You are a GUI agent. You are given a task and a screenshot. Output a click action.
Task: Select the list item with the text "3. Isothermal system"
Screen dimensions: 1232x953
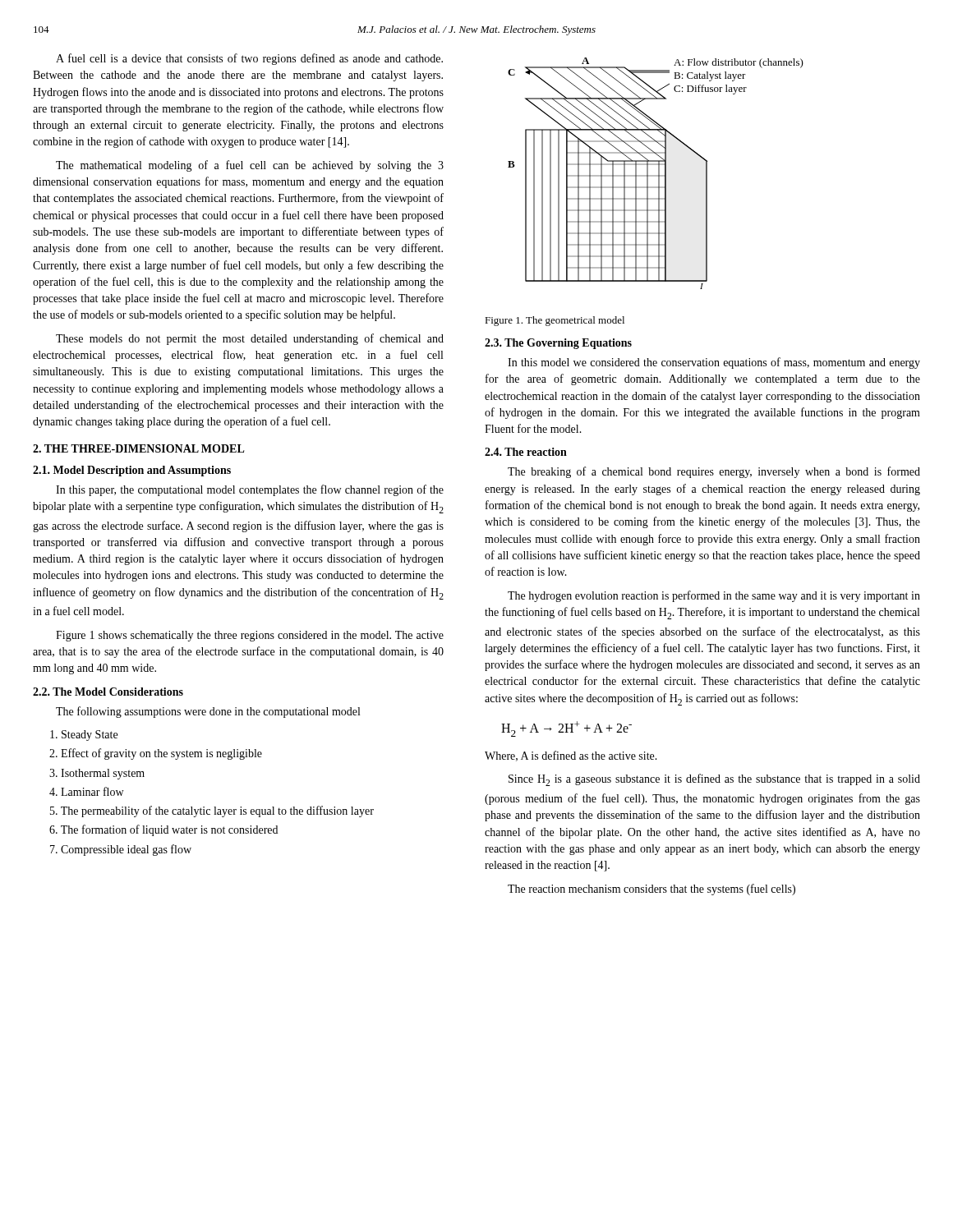97,773
